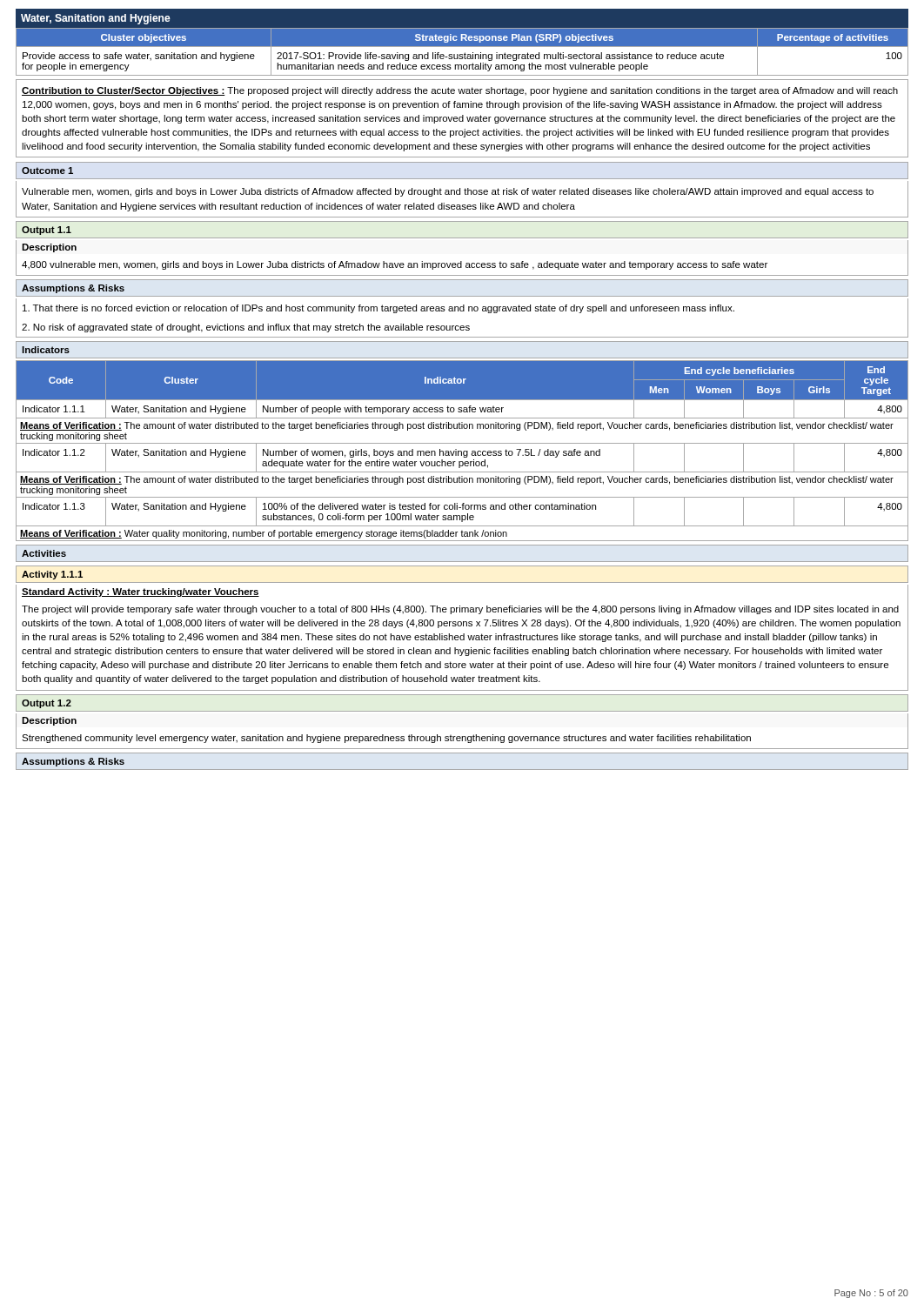
Task: Select the text block with the text "Vulnerable men, women,"
Action: pos(448,199)
